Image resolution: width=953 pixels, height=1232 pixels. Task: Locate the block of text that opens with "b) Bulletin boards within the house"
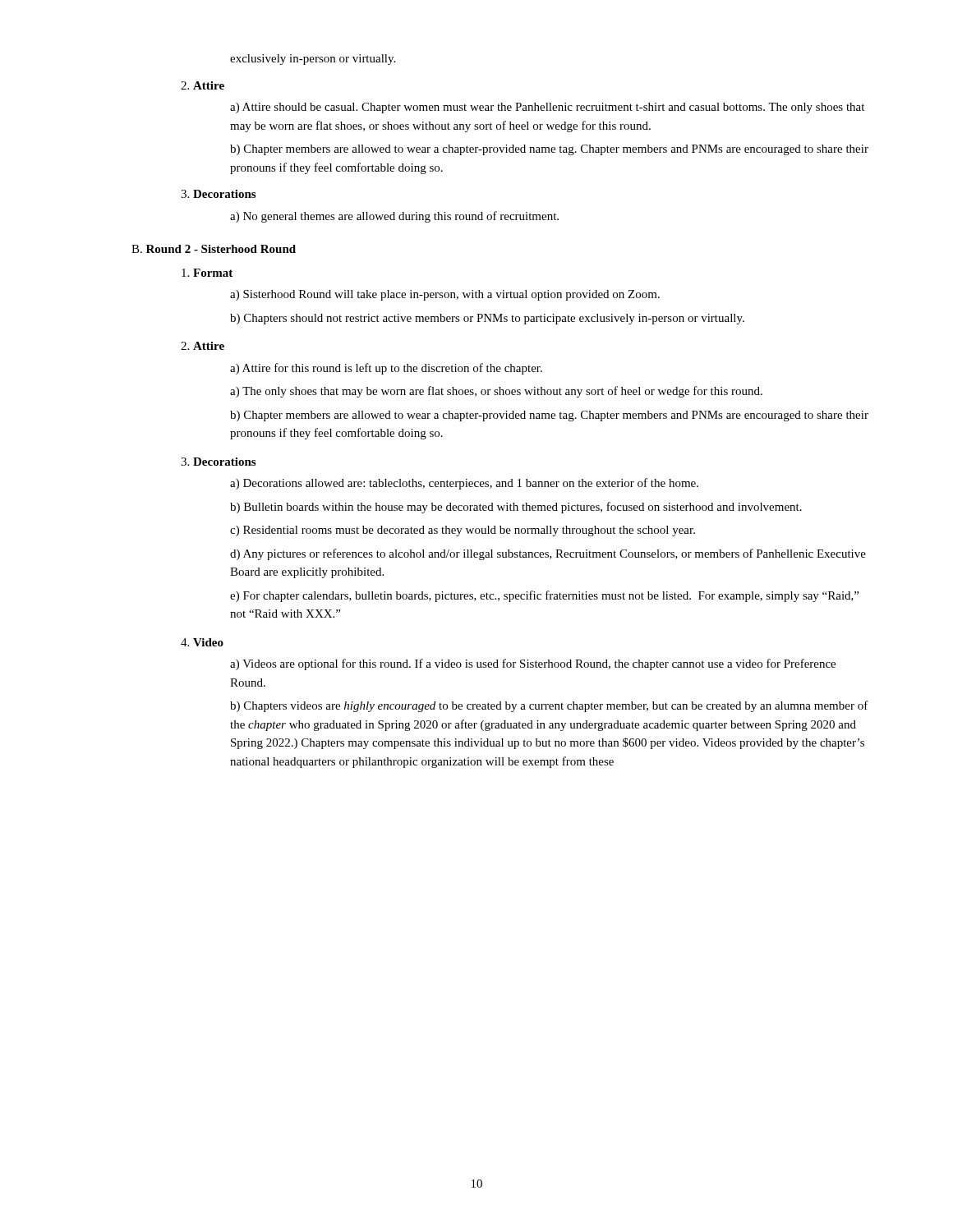tap(516, 506)
